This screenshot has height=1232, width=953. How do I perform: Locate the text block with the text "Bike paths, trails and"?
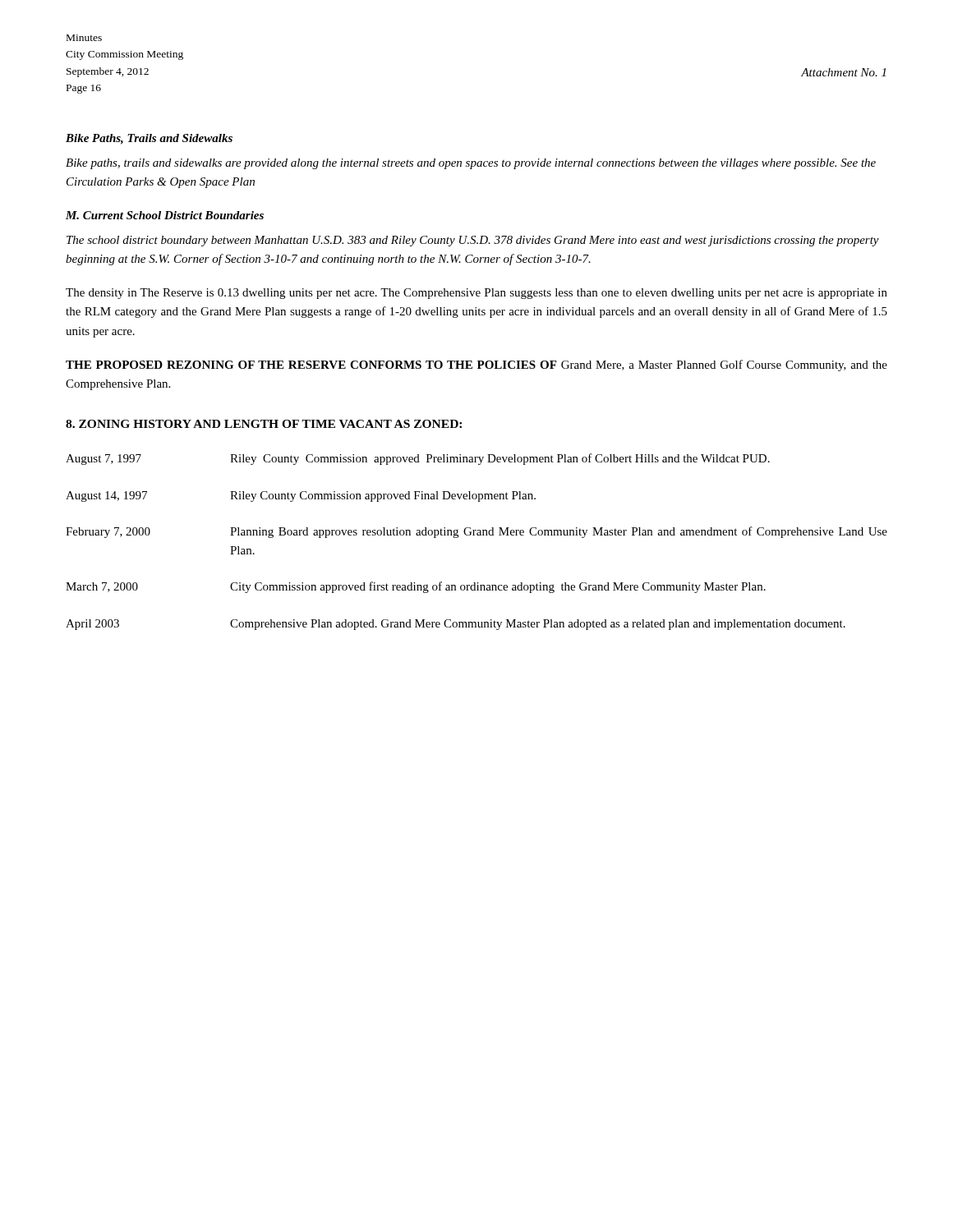(x=471, y=172)
